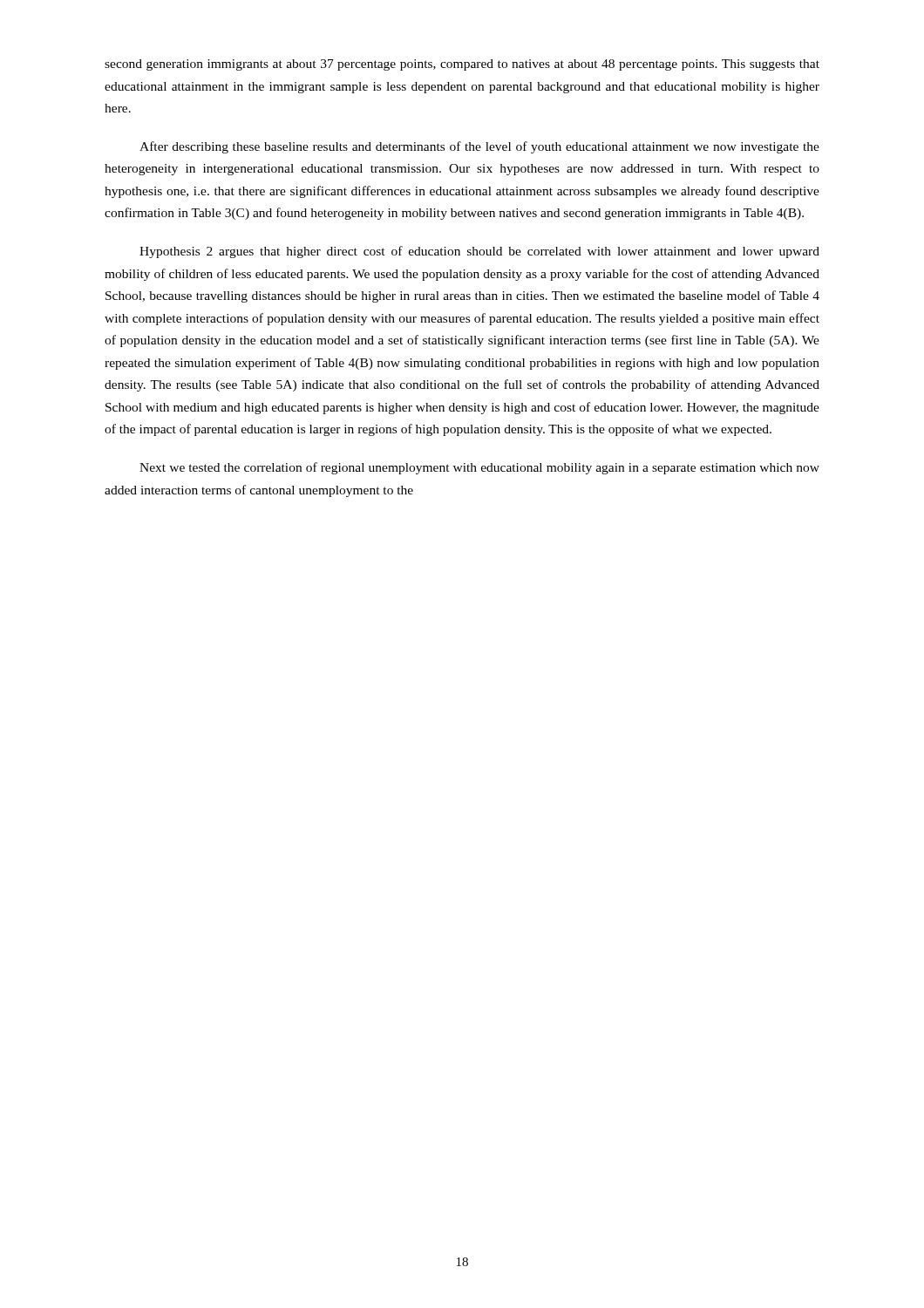
Task: Click on the region starting "After describing these baseline results and"
Action: coord(462,179)
